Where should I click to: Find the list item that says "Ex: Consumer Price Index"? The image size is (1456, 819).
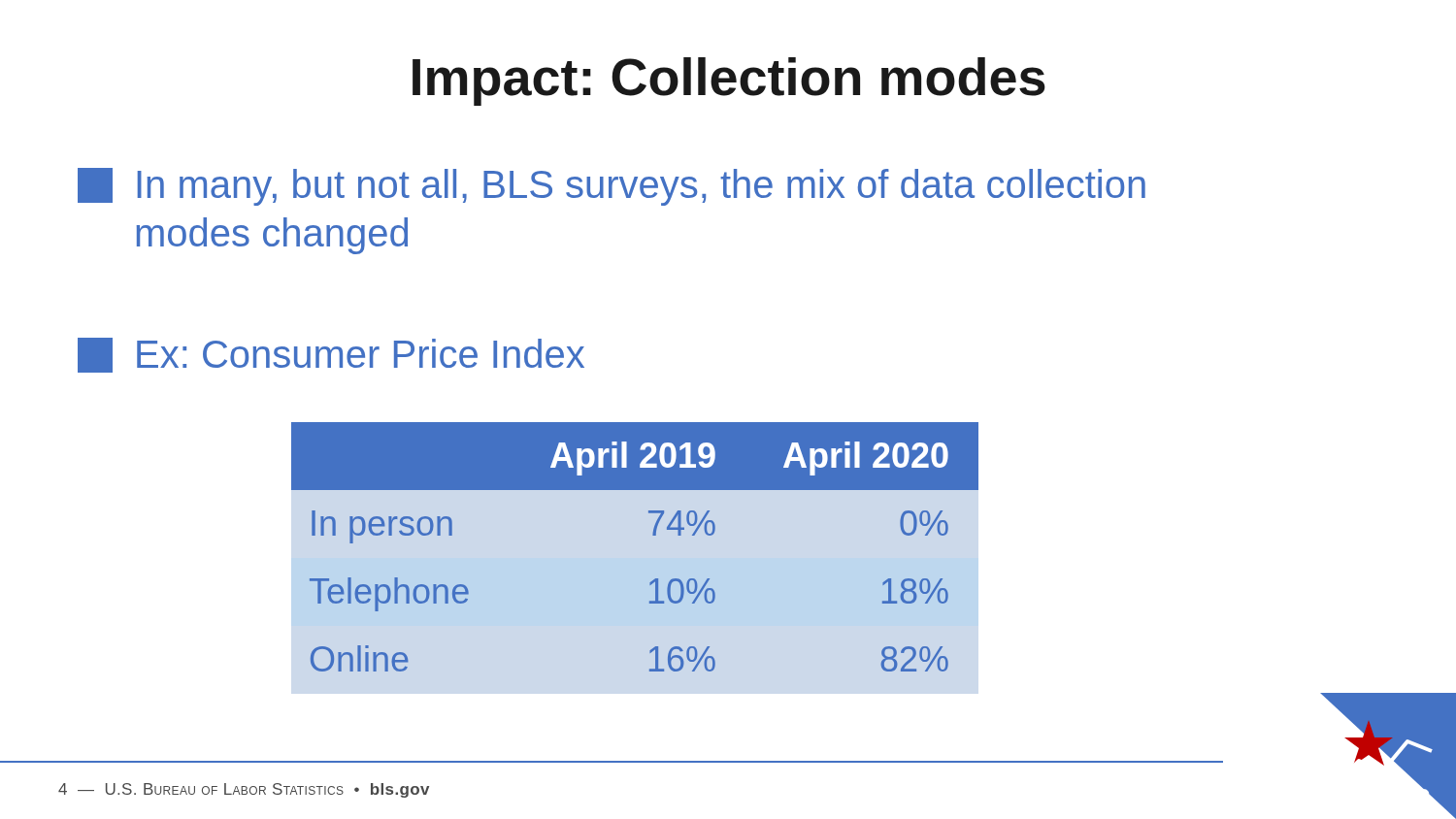click(331, 354)
